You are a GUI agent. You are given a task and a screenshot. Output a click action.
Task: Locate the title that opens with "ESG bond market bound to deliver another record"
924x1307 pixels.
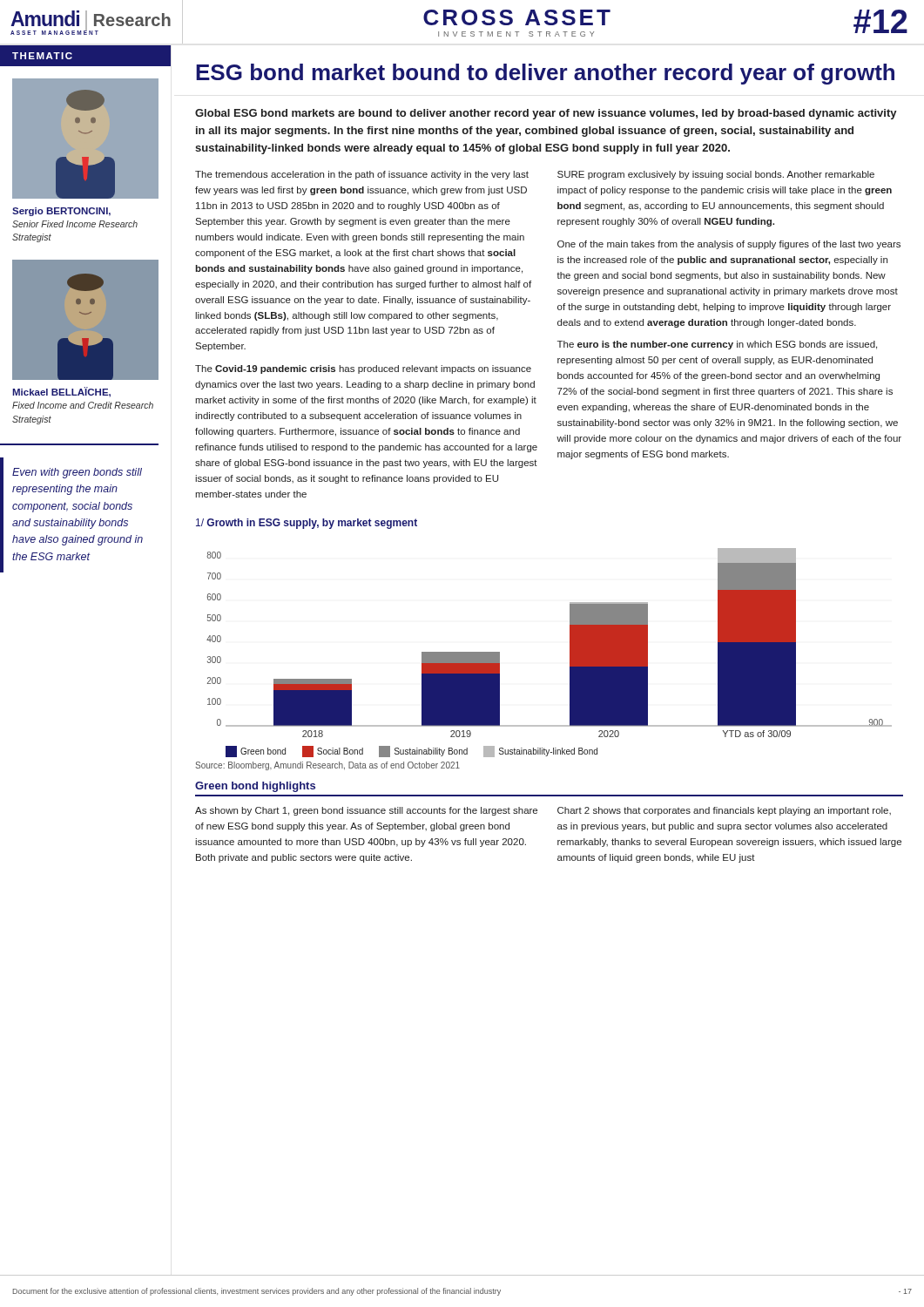coord(549,73)
